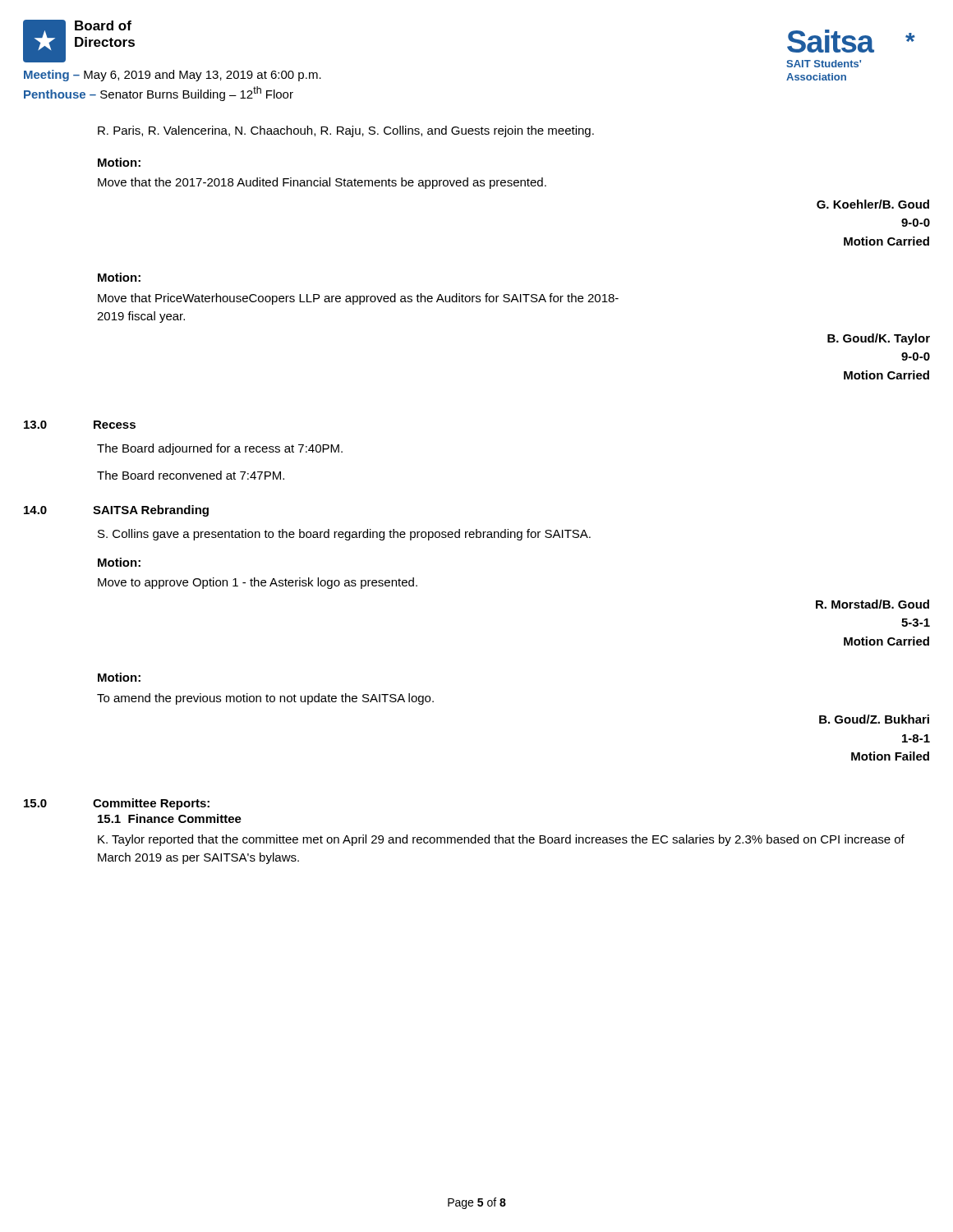953x1232 pixels.
Task: Locate the element starting "K. Taylor reported that"
Action: 501,848
